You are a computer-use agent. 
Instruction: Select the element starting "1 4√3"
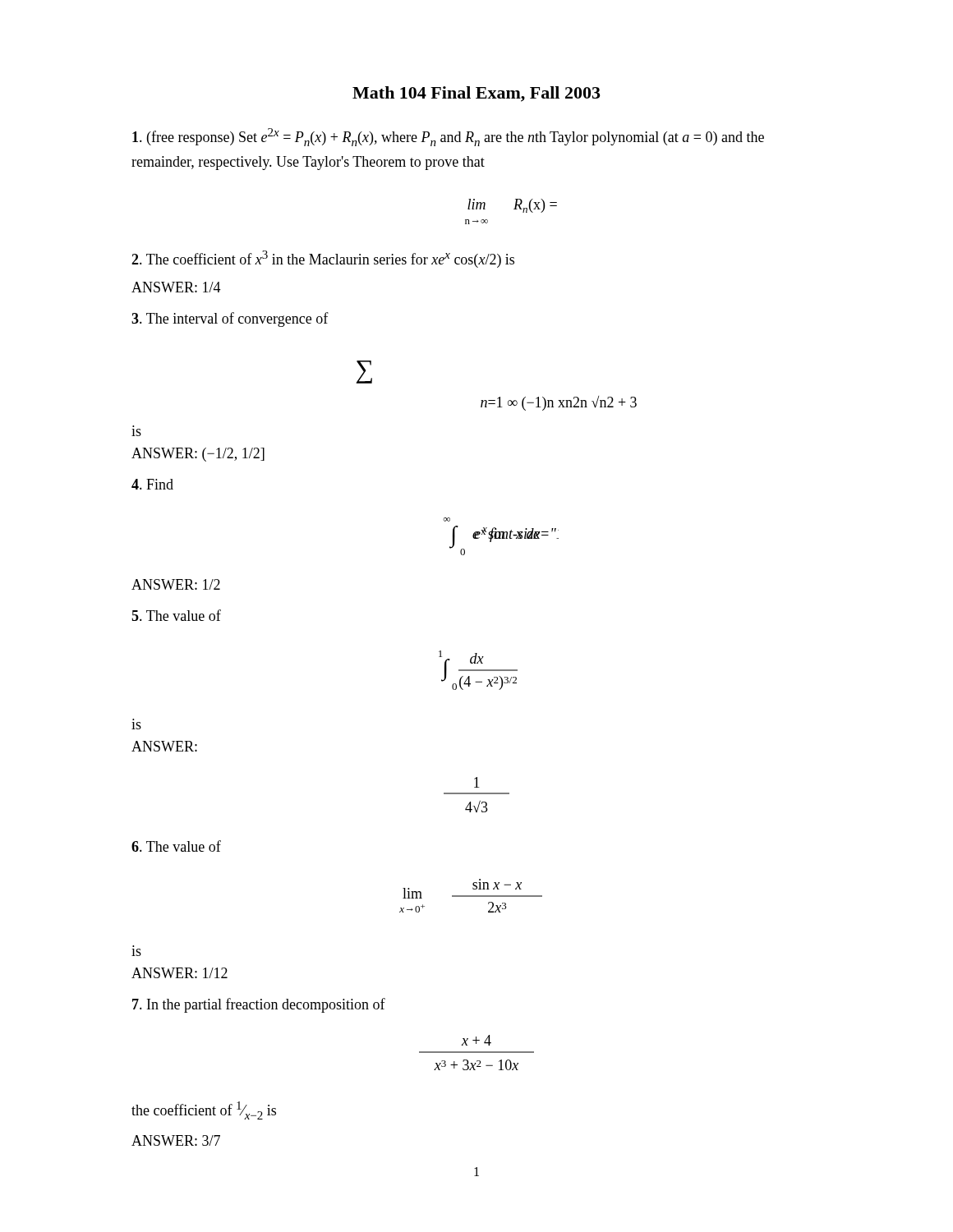click(x=476, y=794)
